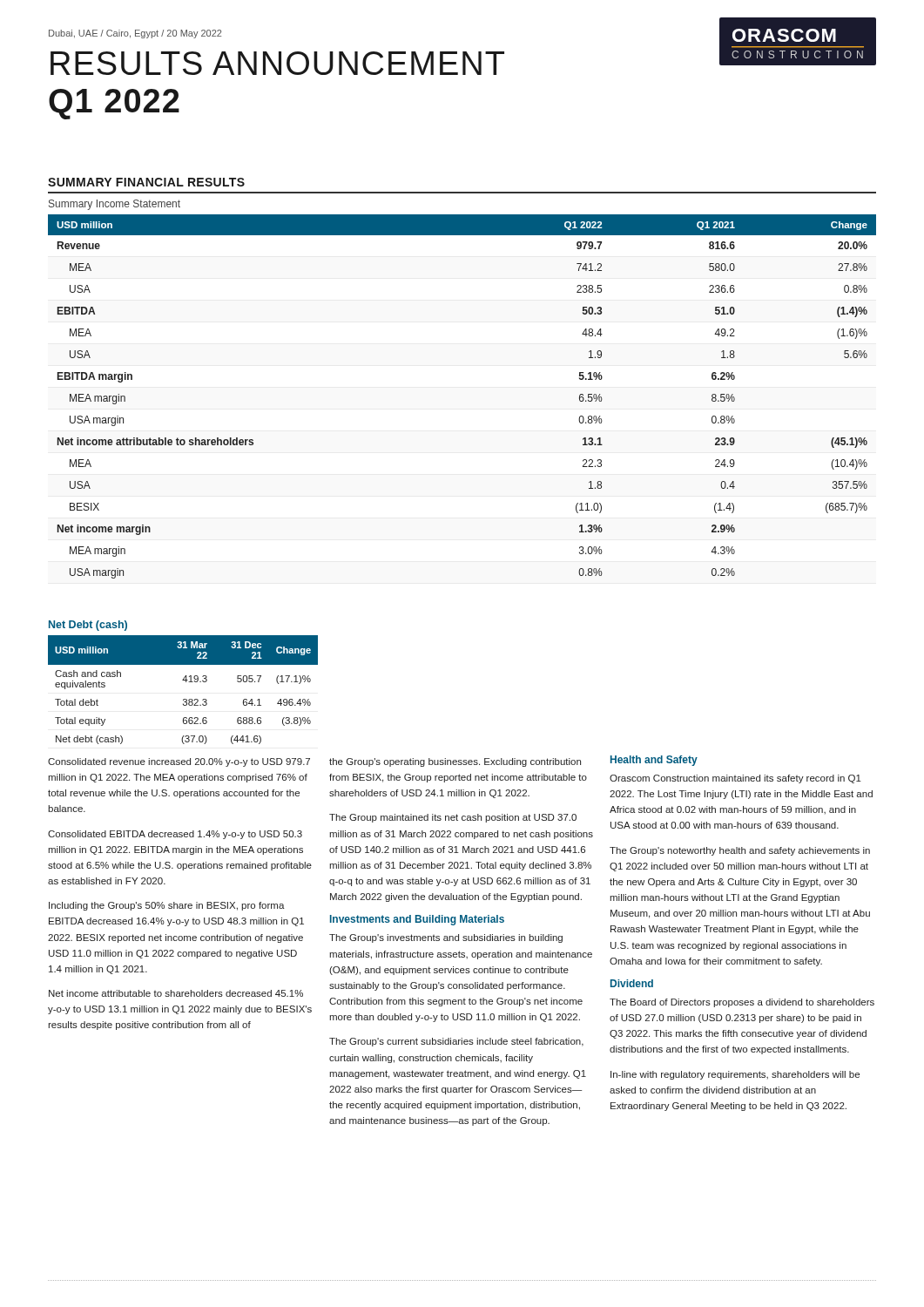Point to "RESULTS ANNOUNCEMENT Q1 2022"
This screenshot has height=1307, width=924.
277,83
